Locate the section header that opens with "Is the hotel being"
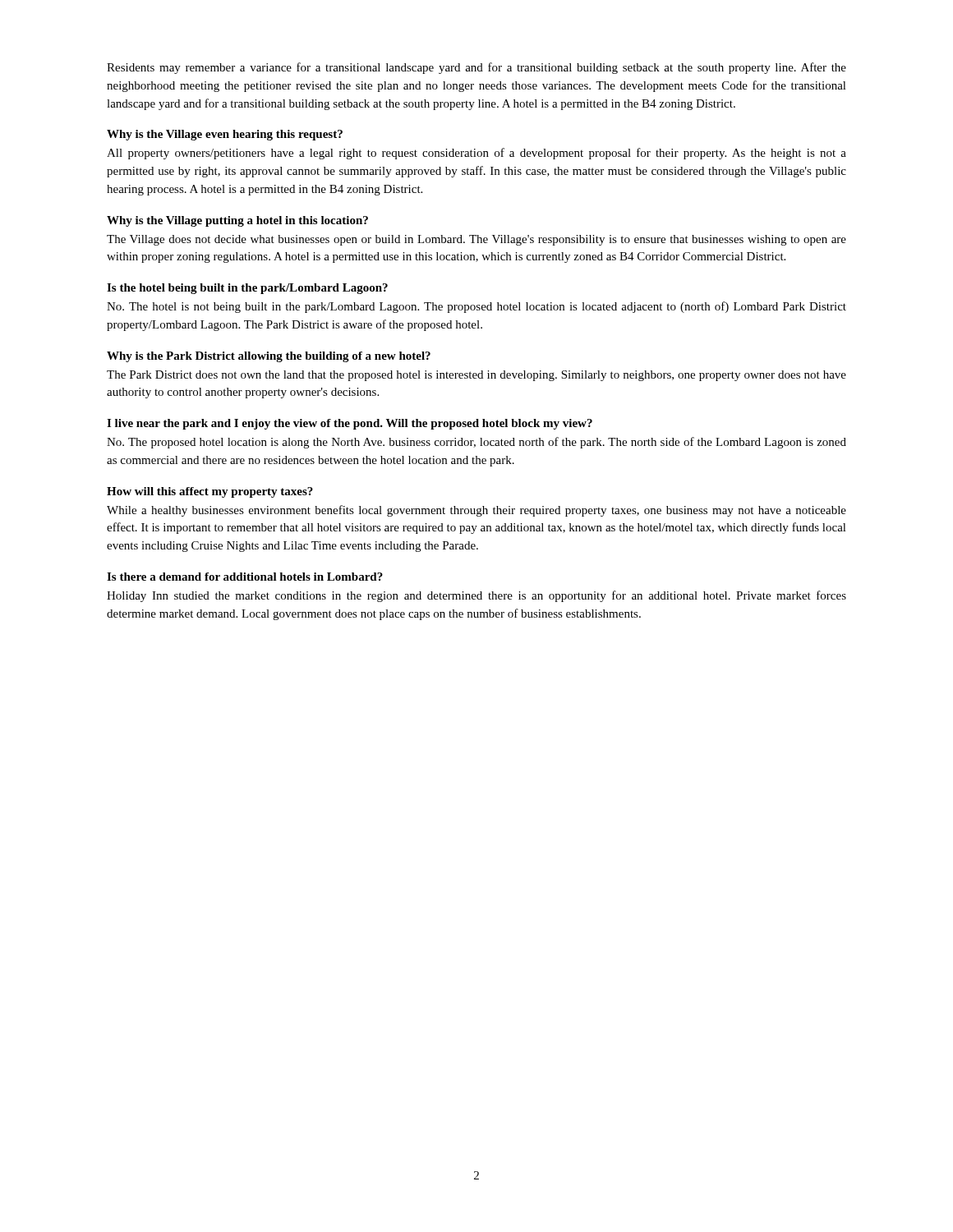Image resolution: width=953 pixels, height=1232 pixels. pyautogui.click(x=248, y=287)
